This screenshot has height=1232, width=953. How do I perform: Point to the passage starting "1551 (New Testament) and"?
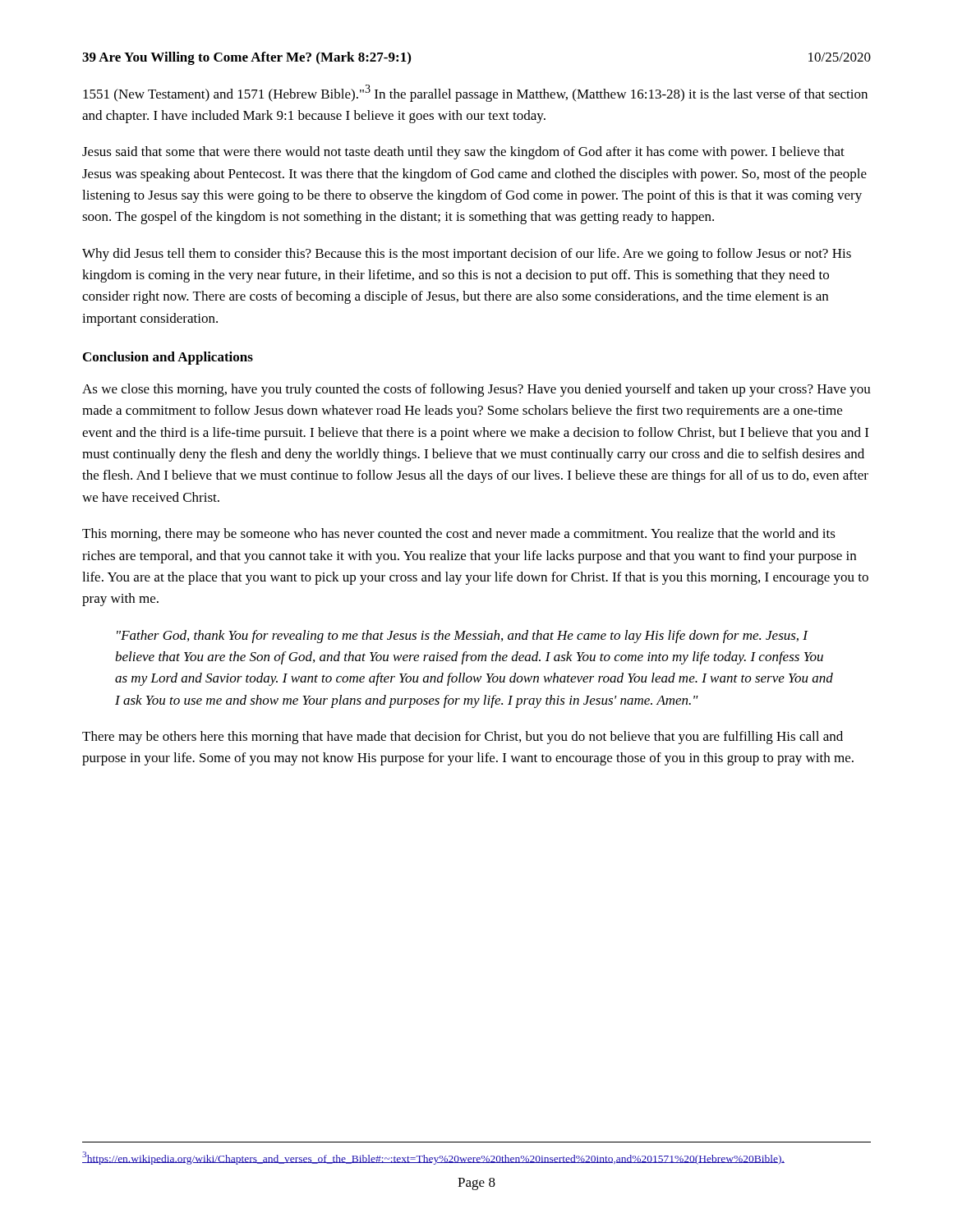[x=475, y=103]
